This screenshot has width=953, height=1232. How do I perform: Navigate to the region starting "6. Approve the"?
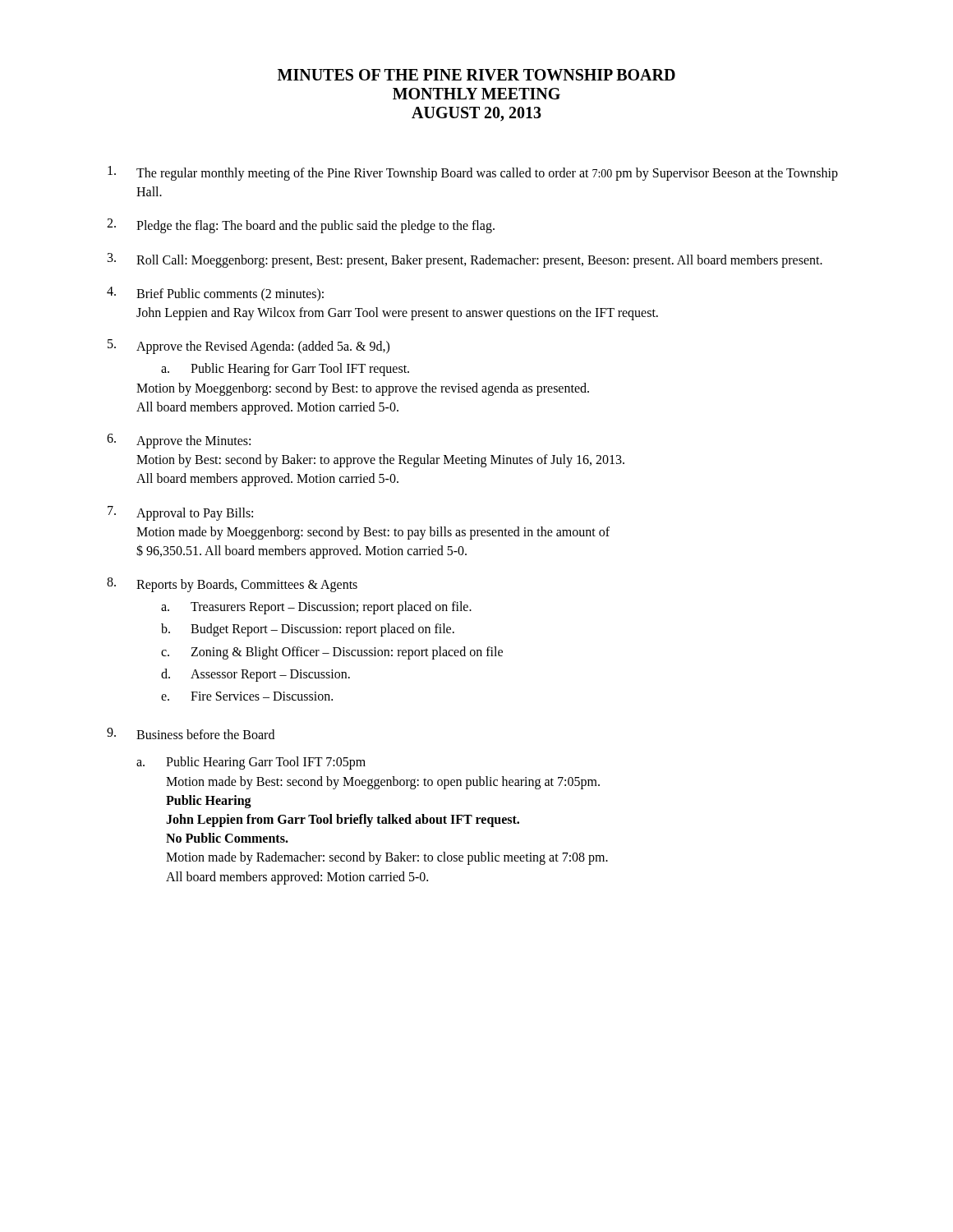476,460
